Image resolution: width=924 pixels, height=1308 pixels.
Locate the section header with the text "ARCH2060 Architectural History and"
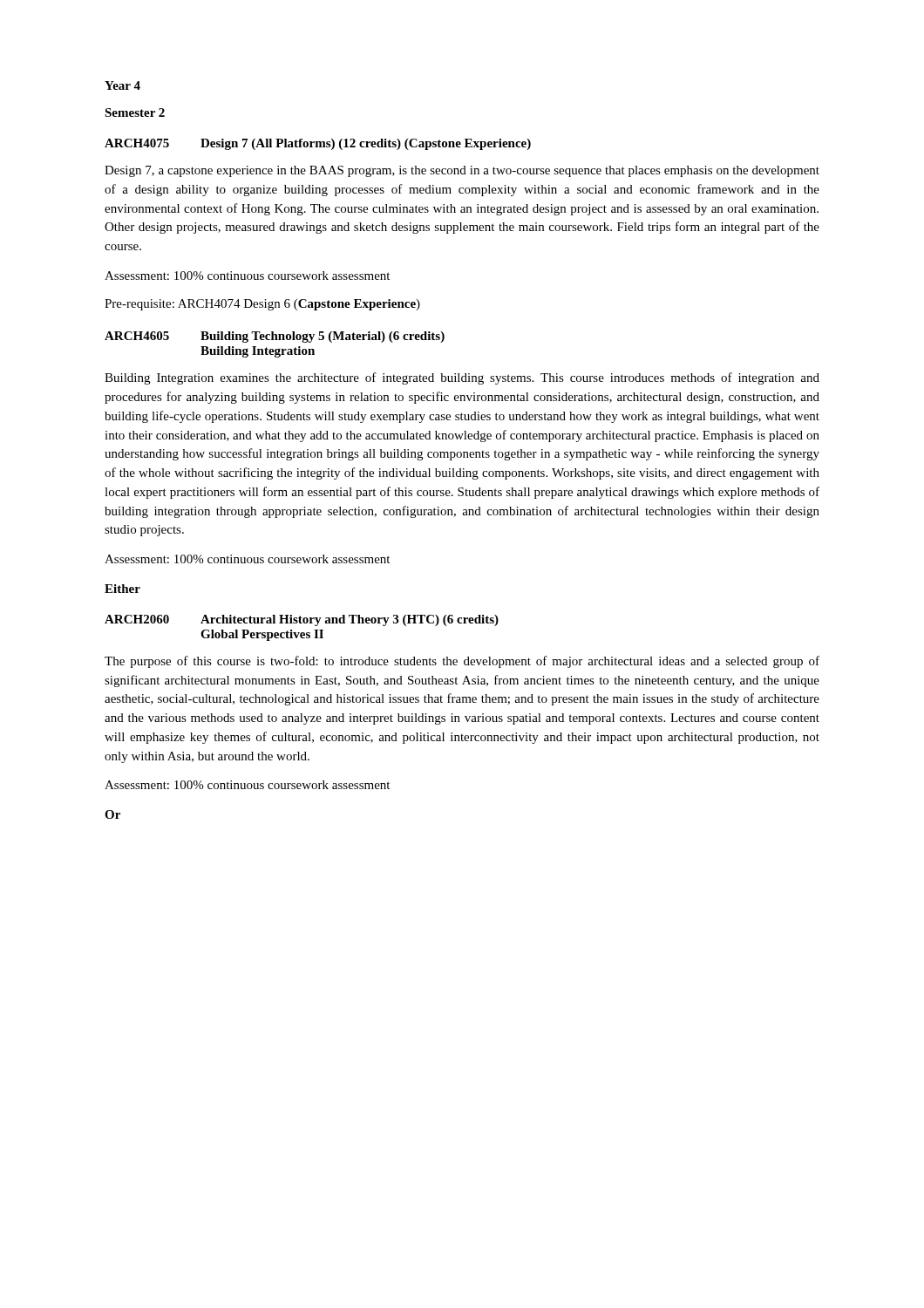462,627
